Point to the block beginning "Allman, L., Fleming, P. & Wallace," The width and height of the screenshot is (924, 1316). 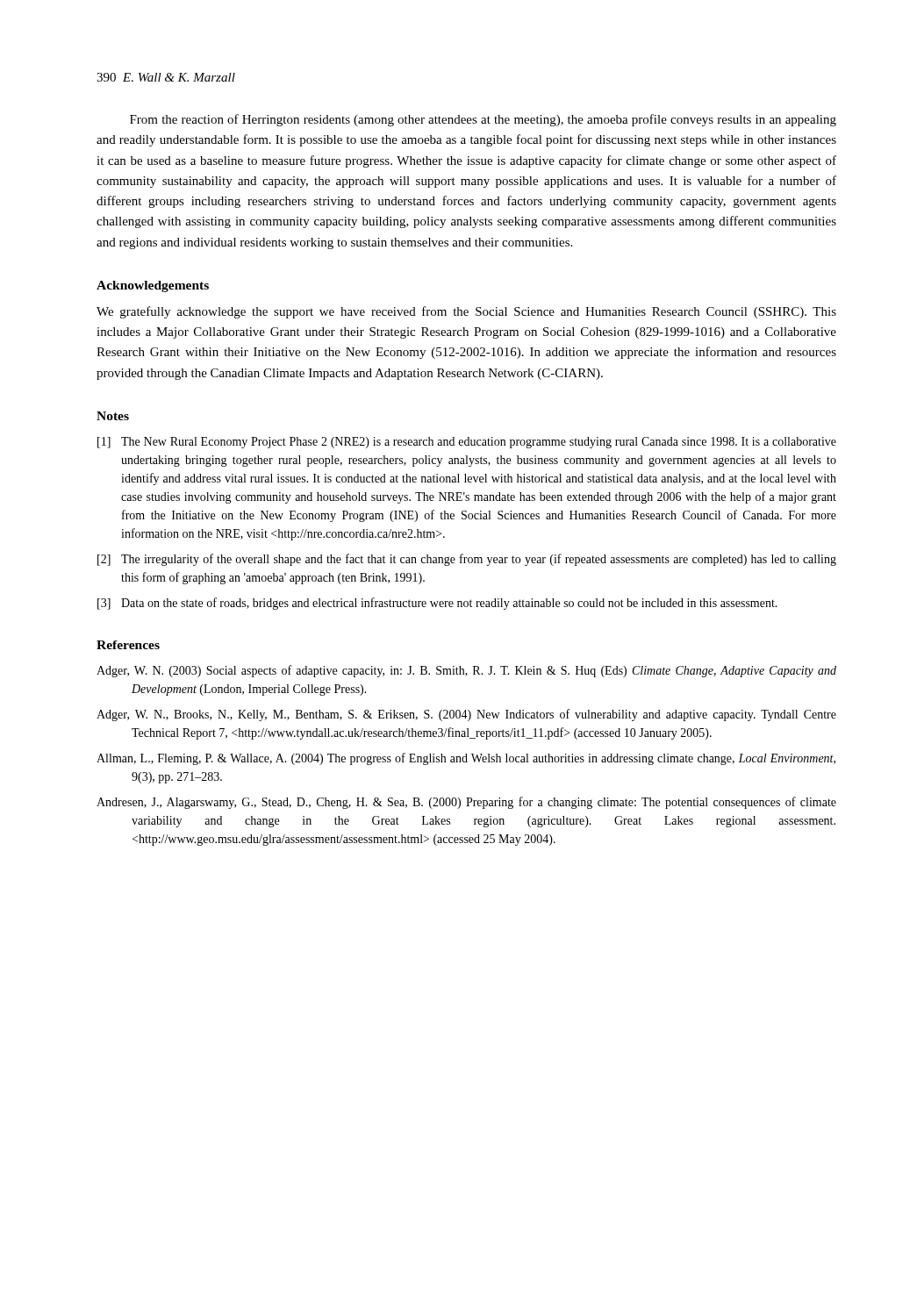click(466, 767)
